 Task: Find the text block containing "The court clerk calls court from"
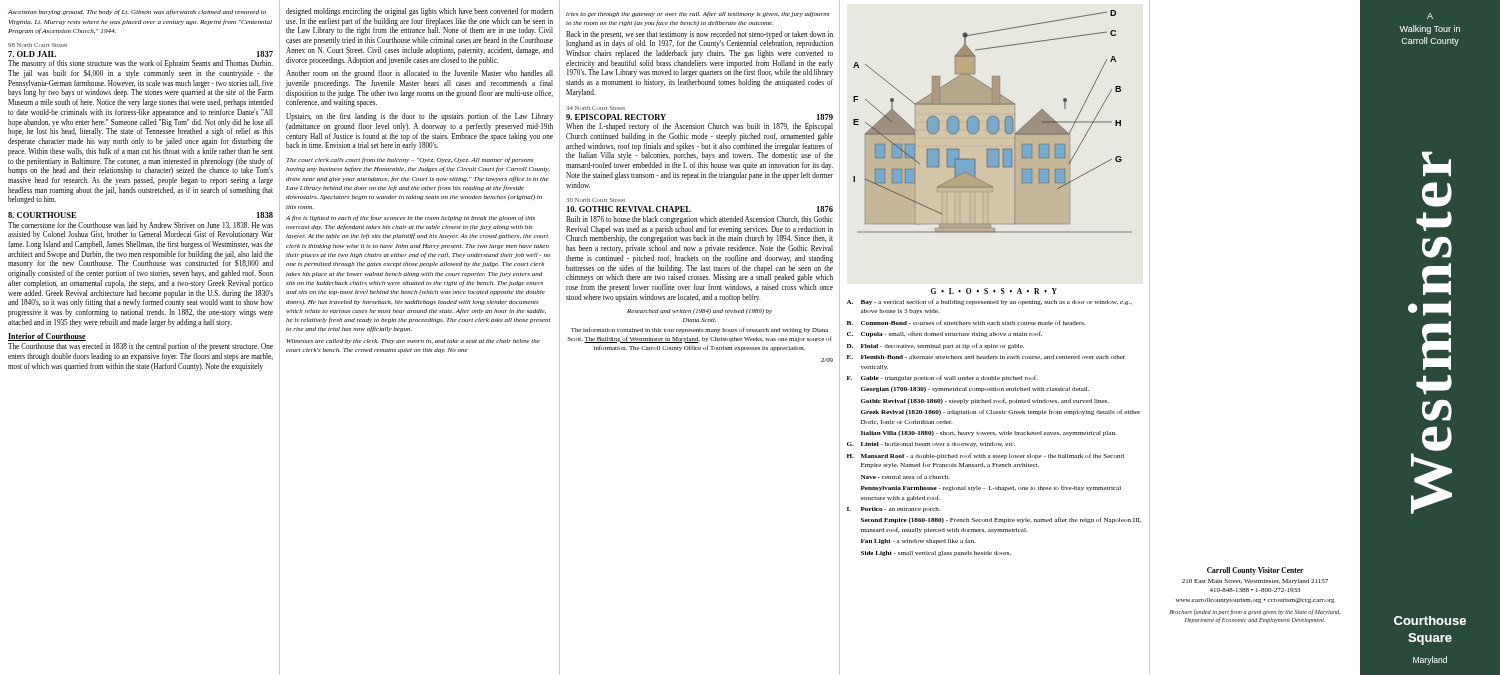(420, 256)
